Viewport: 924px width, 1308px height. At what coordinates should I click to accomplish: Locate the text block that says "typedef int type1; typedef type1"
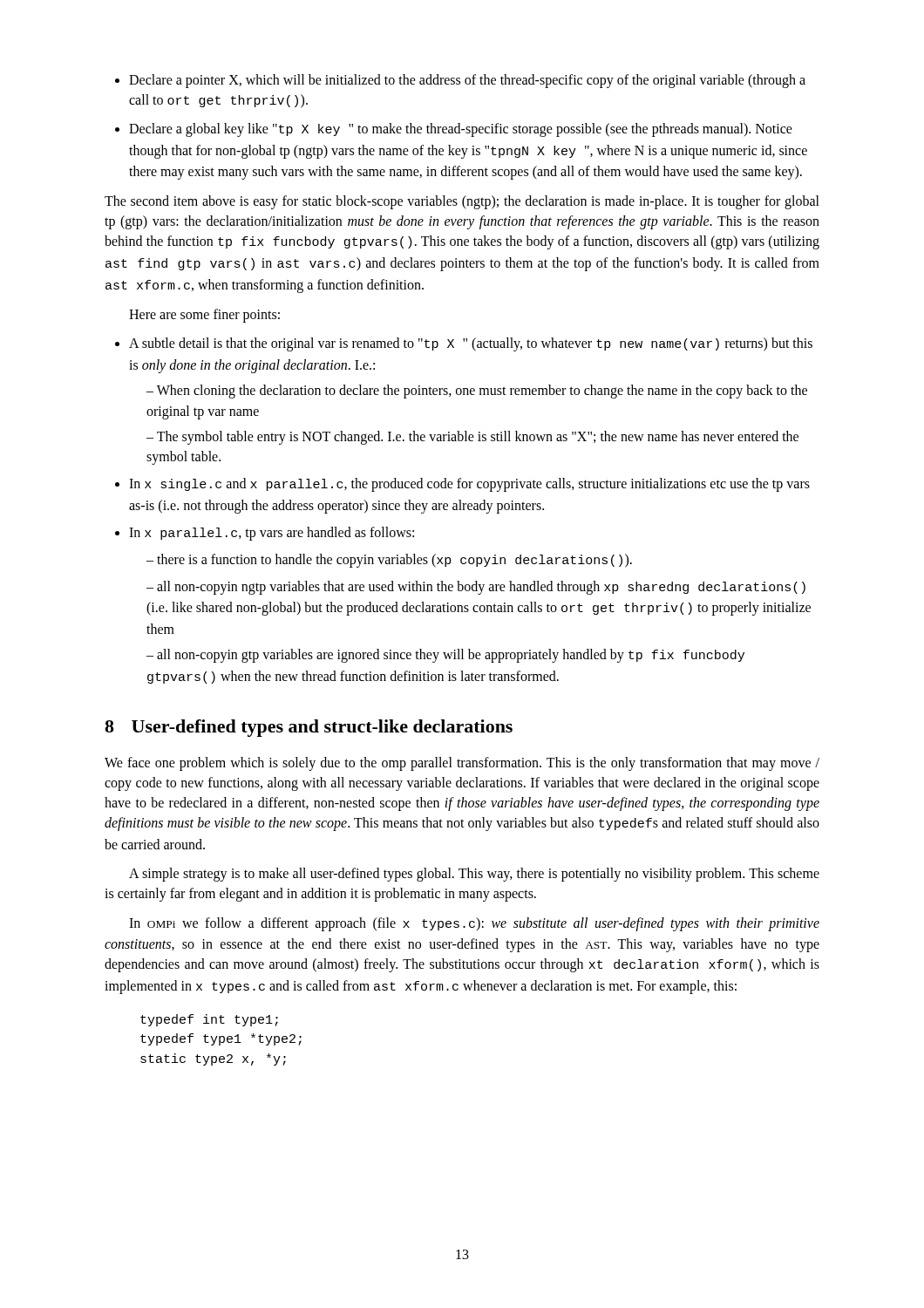[x=209, y=1020]
